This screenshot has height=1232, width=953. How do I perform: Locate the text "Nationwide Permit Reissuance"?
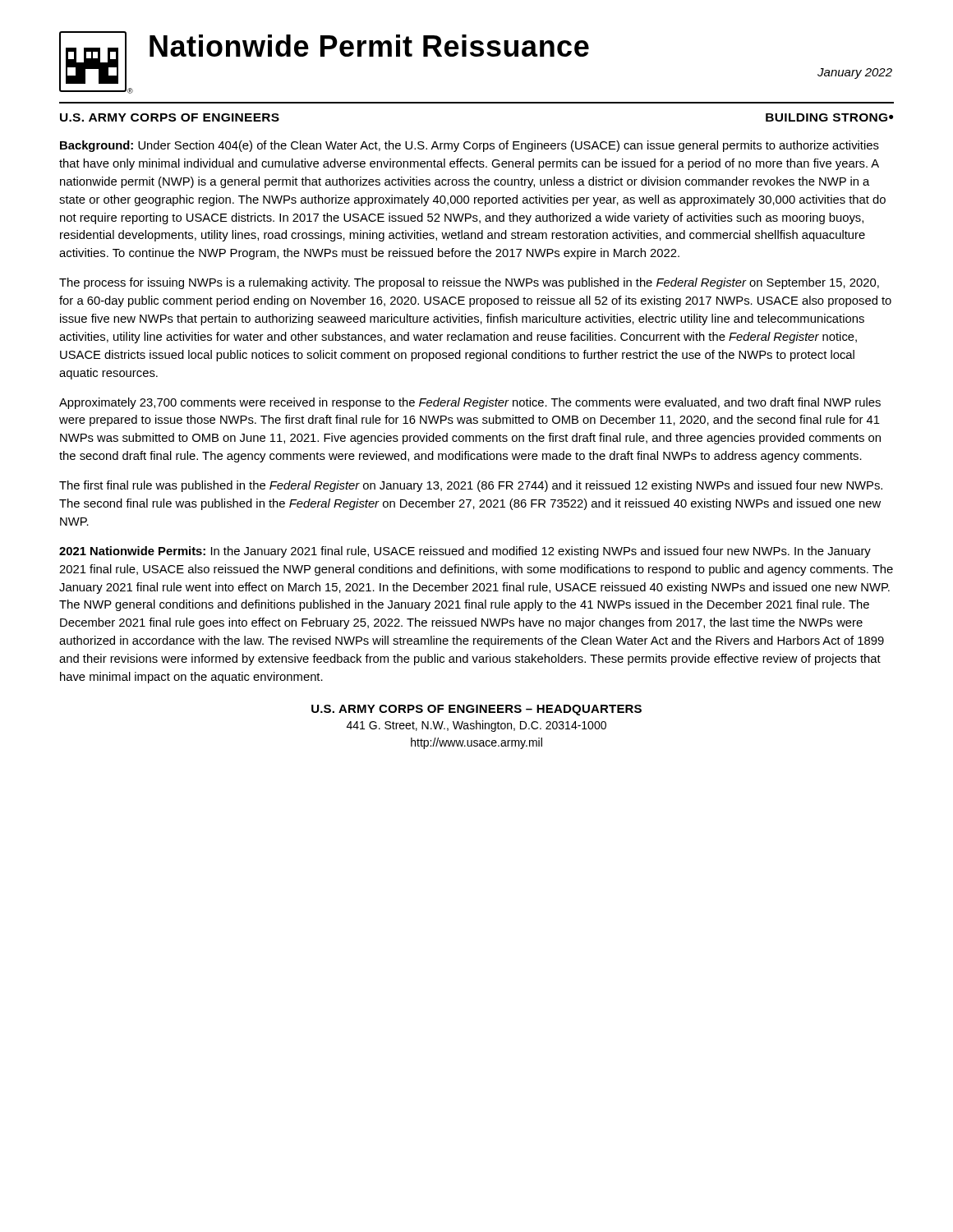[369, 46]
